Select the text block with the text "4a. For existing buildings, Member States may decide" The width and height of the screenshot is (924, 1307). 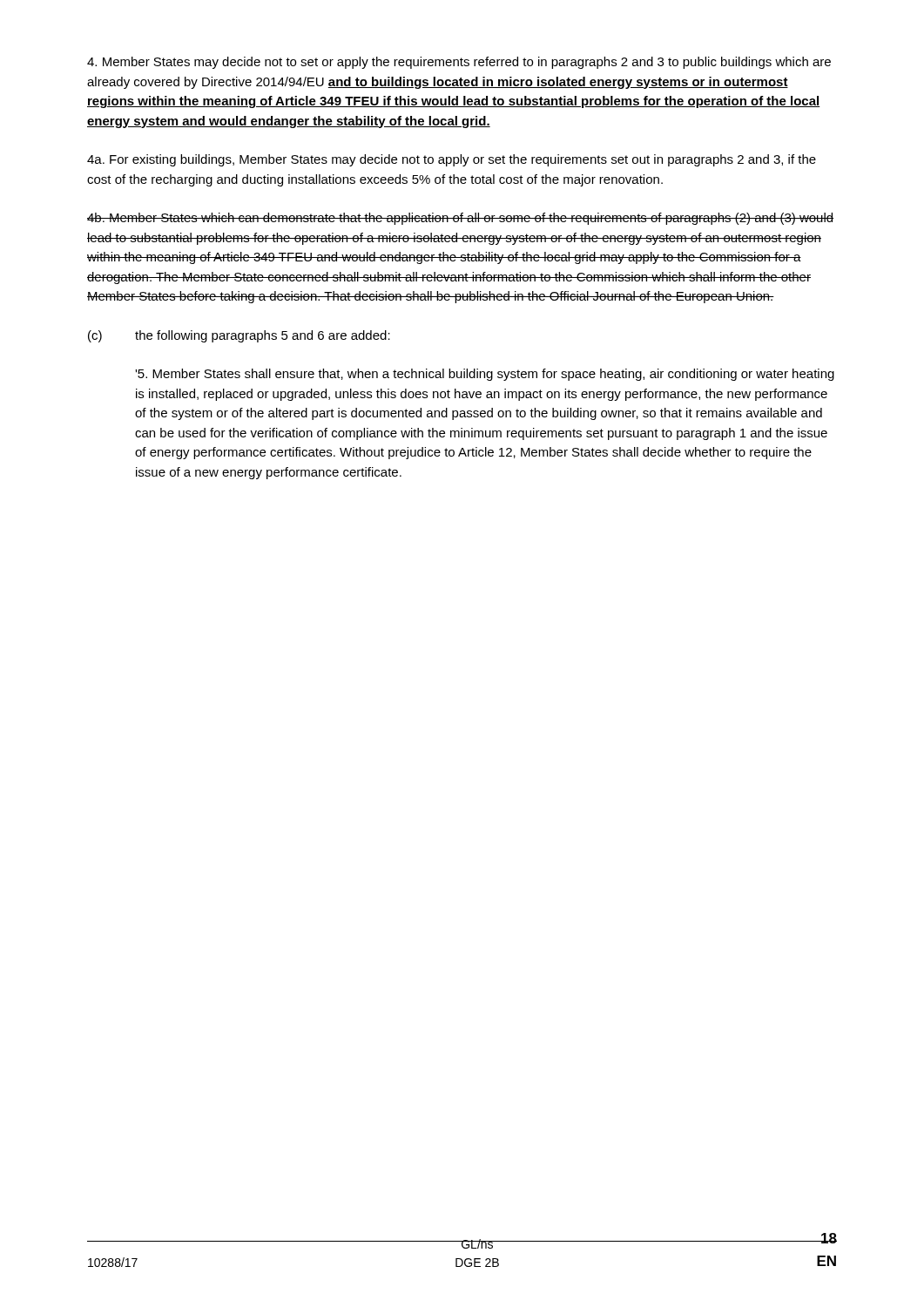point(452,169)
